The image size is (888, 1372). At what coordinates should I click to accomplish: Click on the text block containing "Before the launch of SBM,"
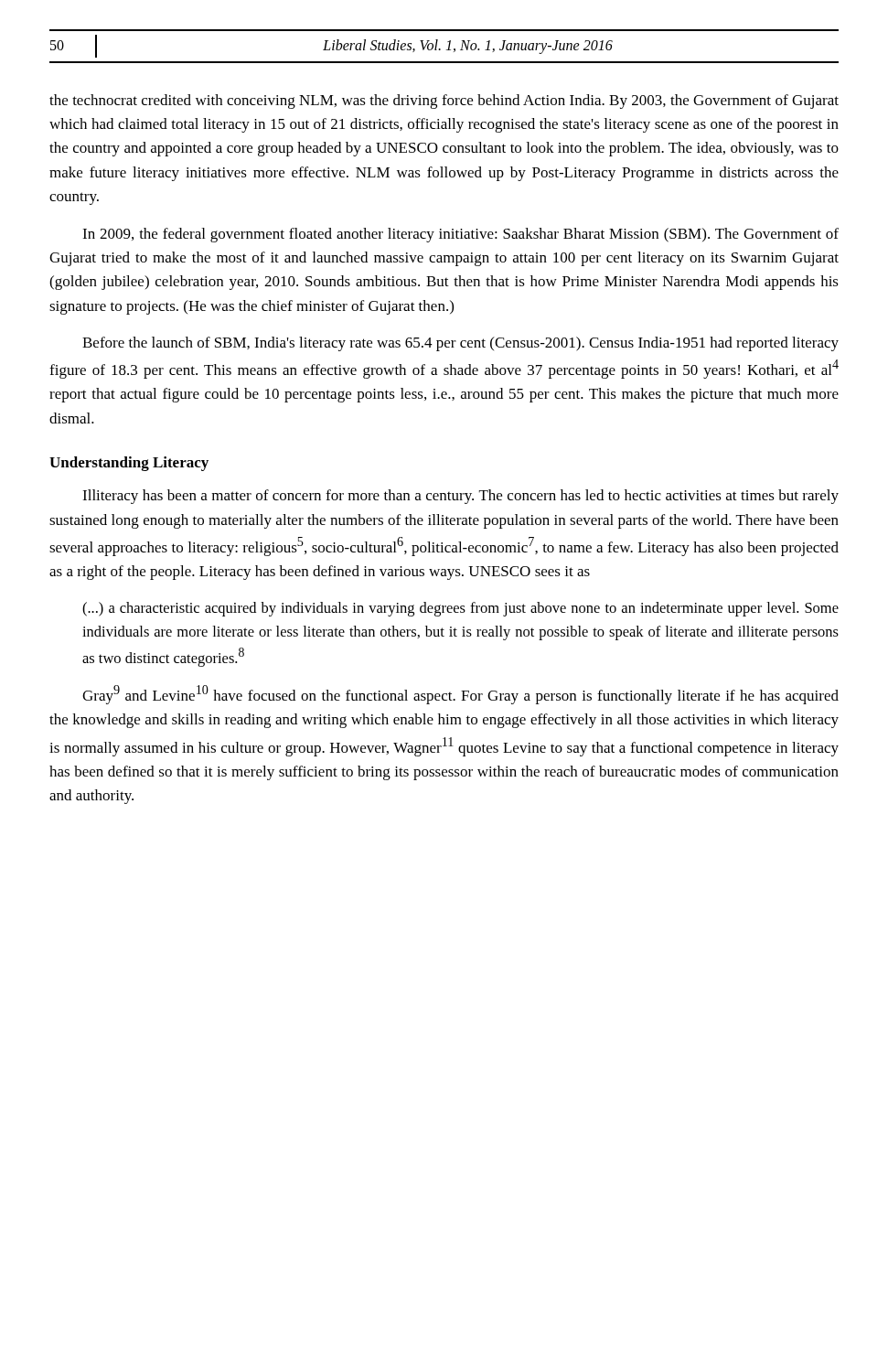[444, 380]
